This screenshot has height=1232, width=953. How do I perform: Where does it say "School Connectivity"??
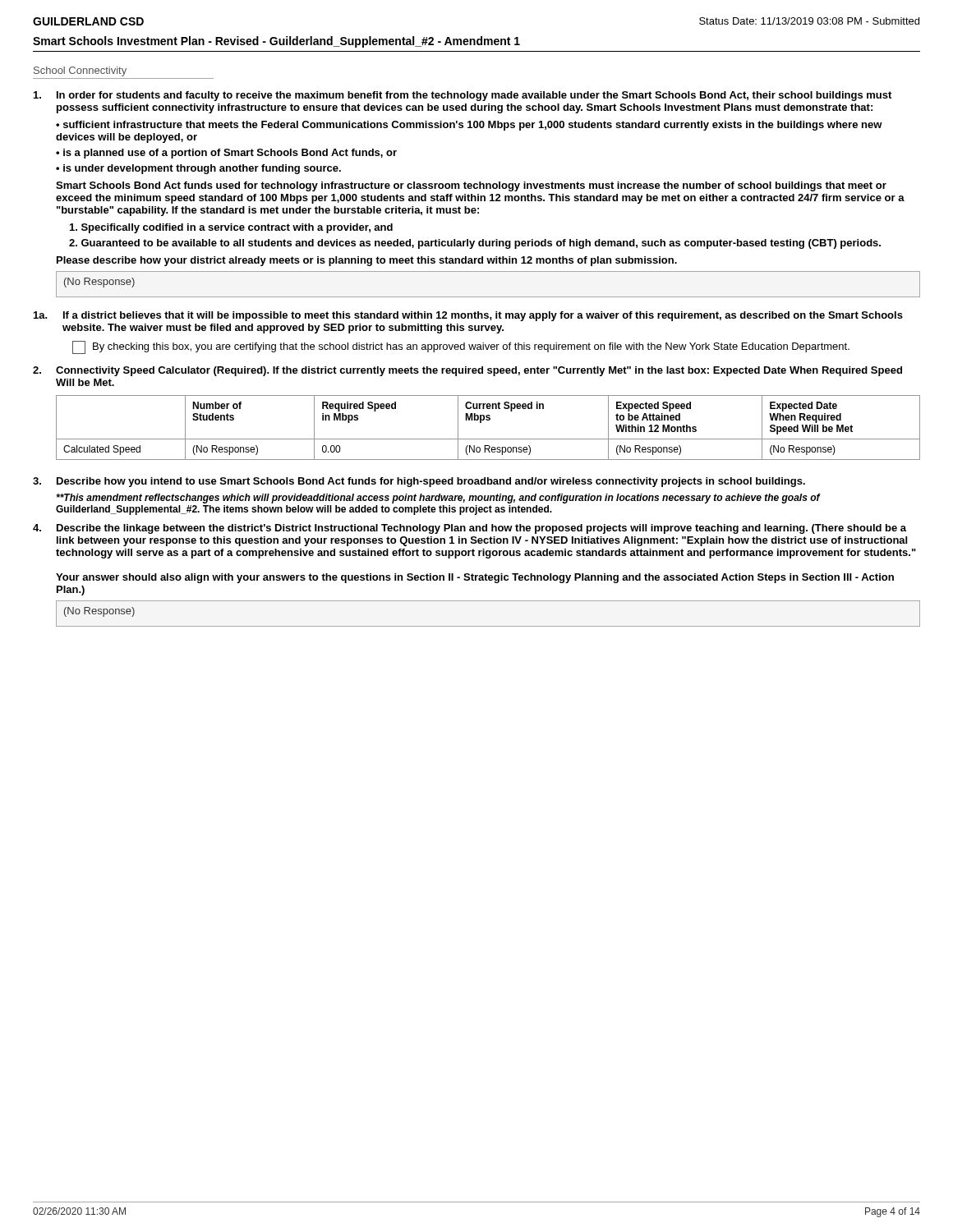click(80, 70)
